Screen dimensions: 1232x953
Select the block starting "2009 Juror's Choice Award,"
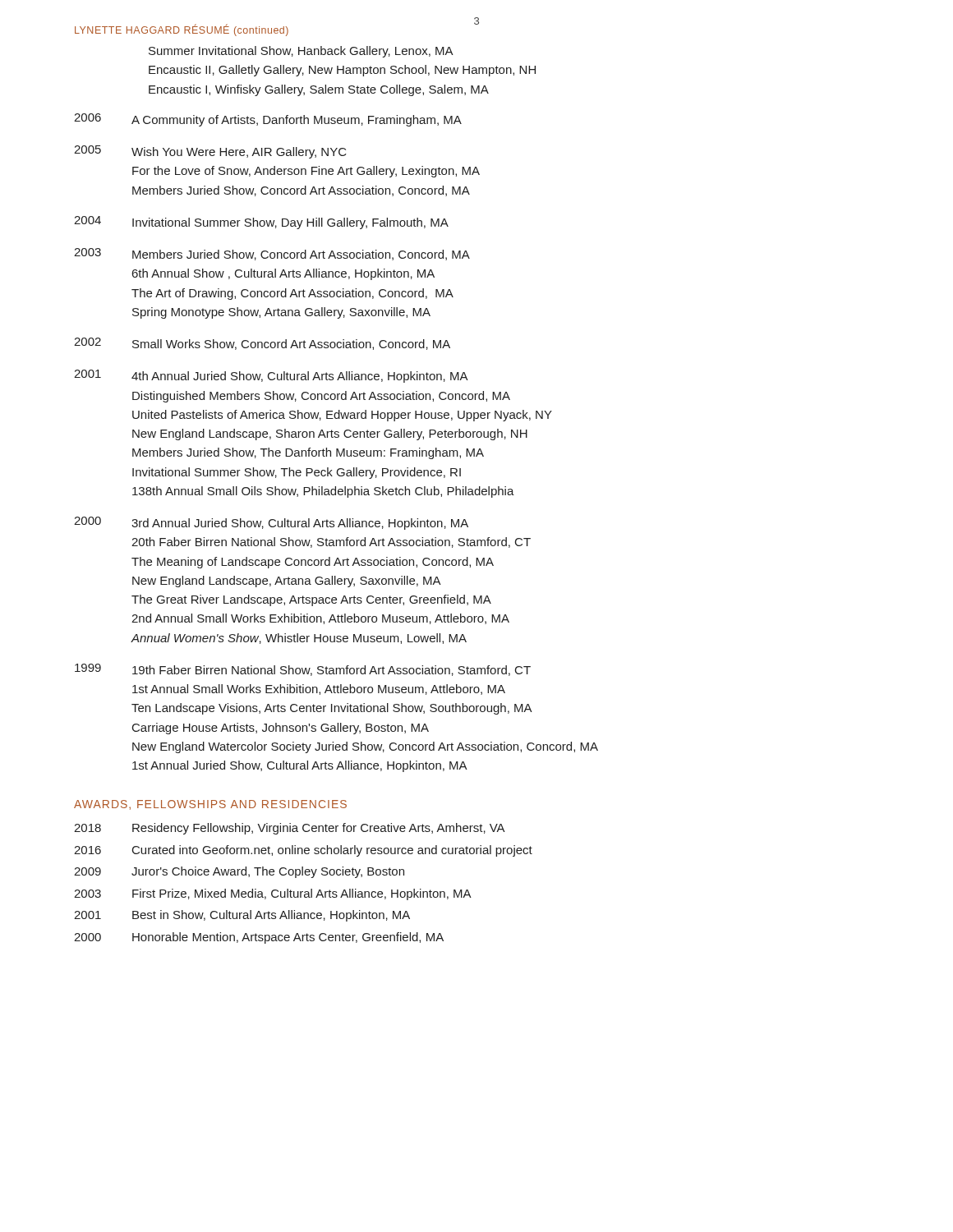239,872
